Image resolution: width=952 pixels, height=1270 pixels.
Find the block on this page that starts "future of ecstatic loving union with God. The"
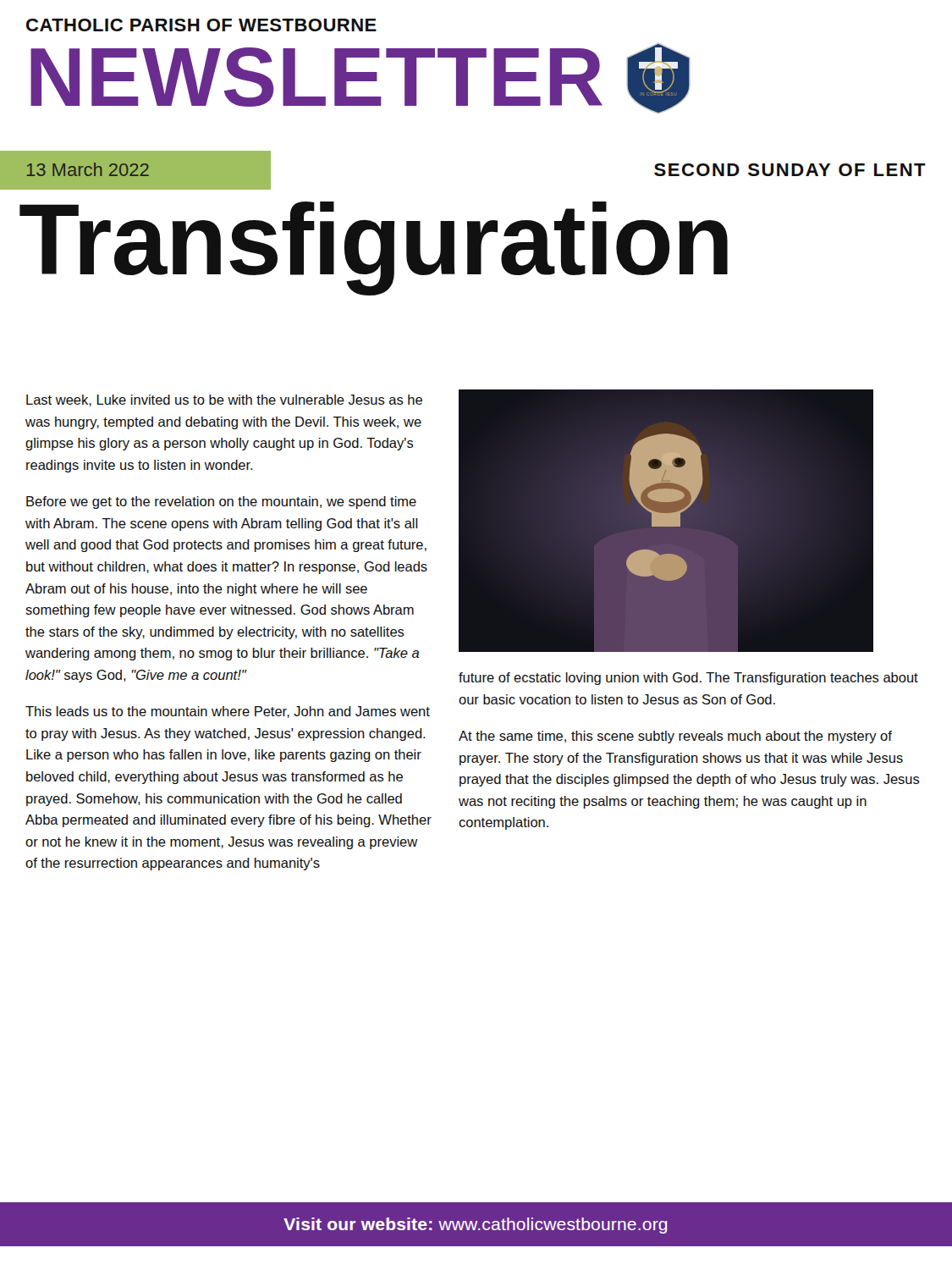pos(688,688)
